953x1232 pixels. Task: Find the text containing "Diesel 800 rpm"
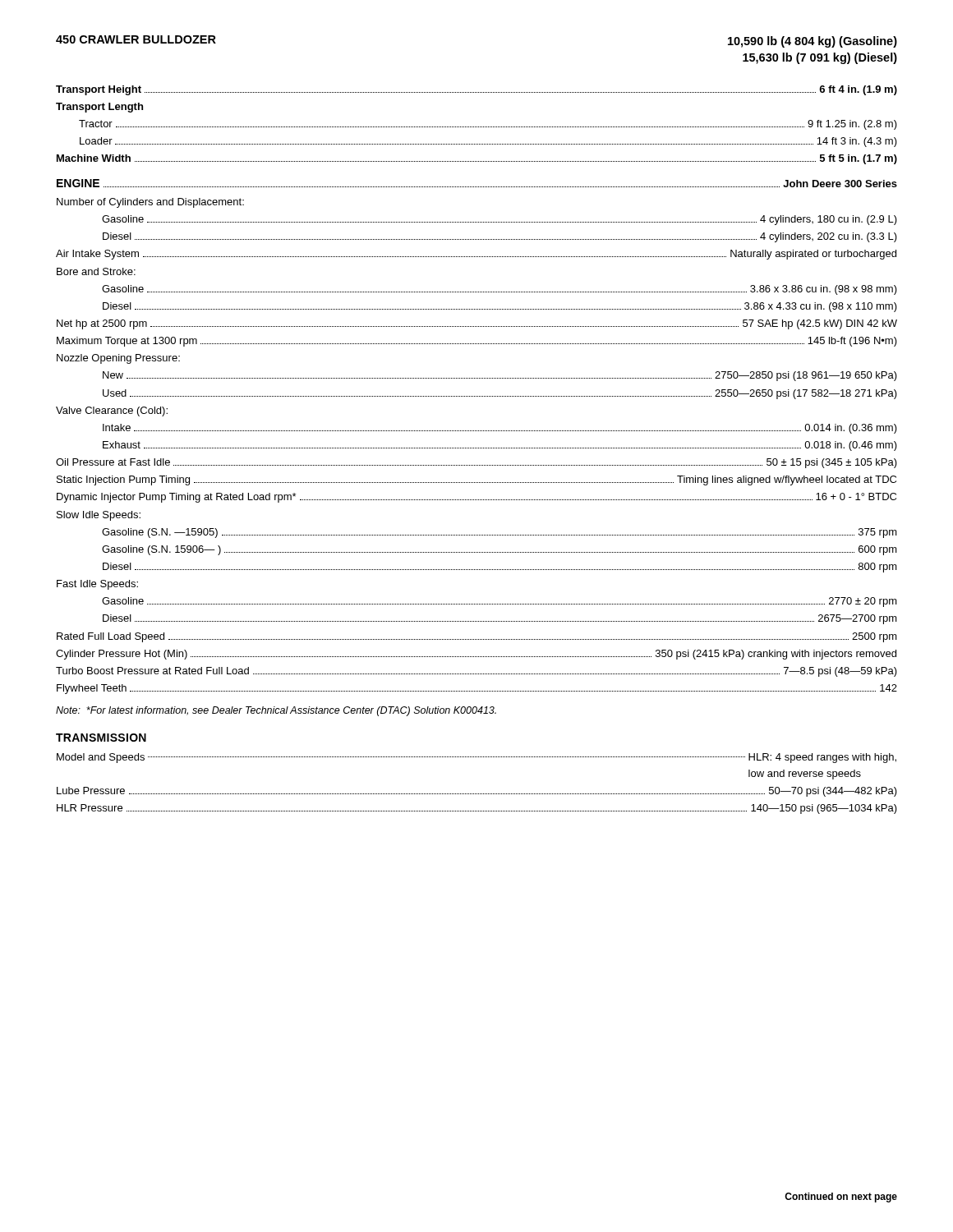coord(476,567)
